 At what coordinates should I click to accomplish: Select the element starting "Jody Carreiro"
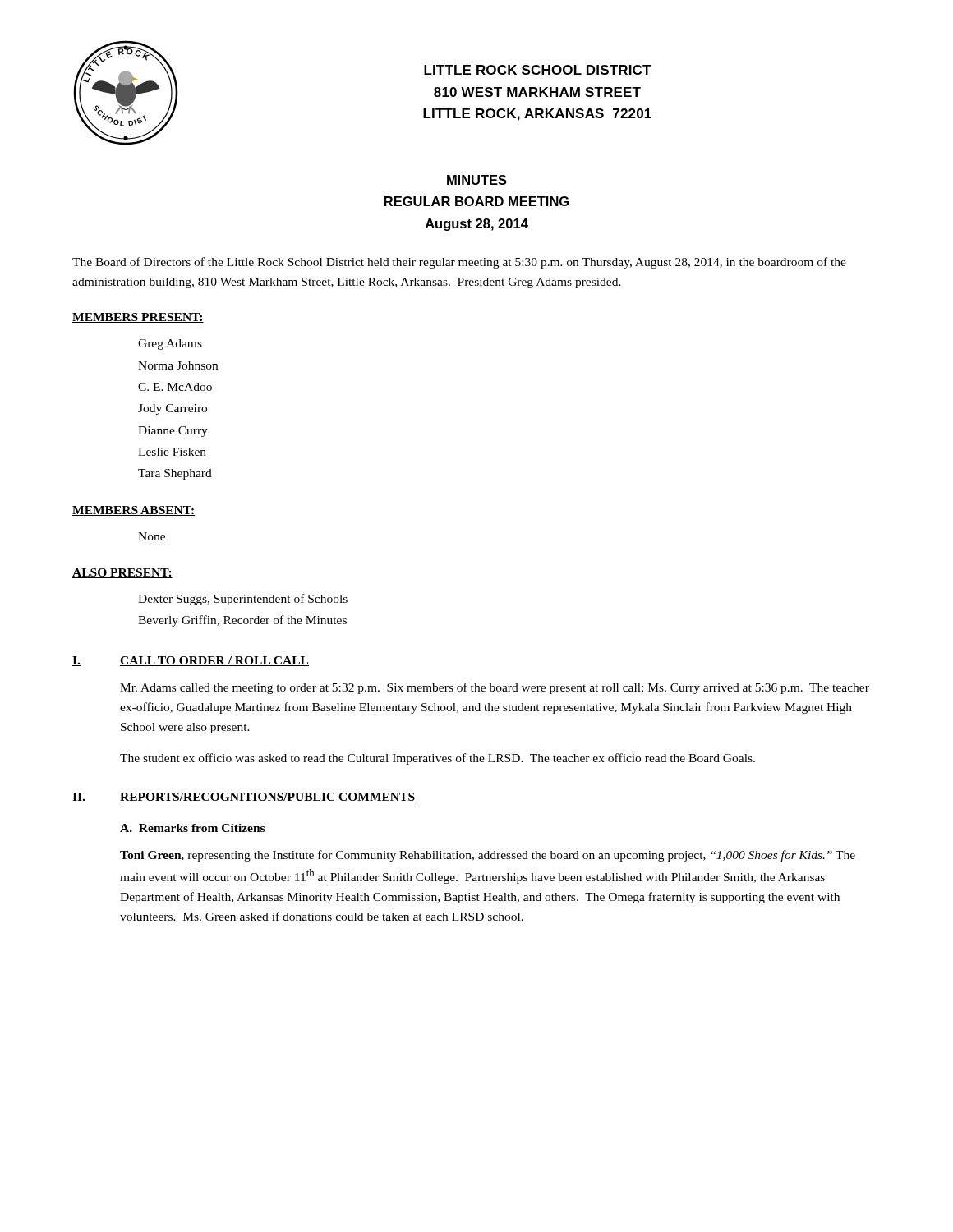[173, 408]
